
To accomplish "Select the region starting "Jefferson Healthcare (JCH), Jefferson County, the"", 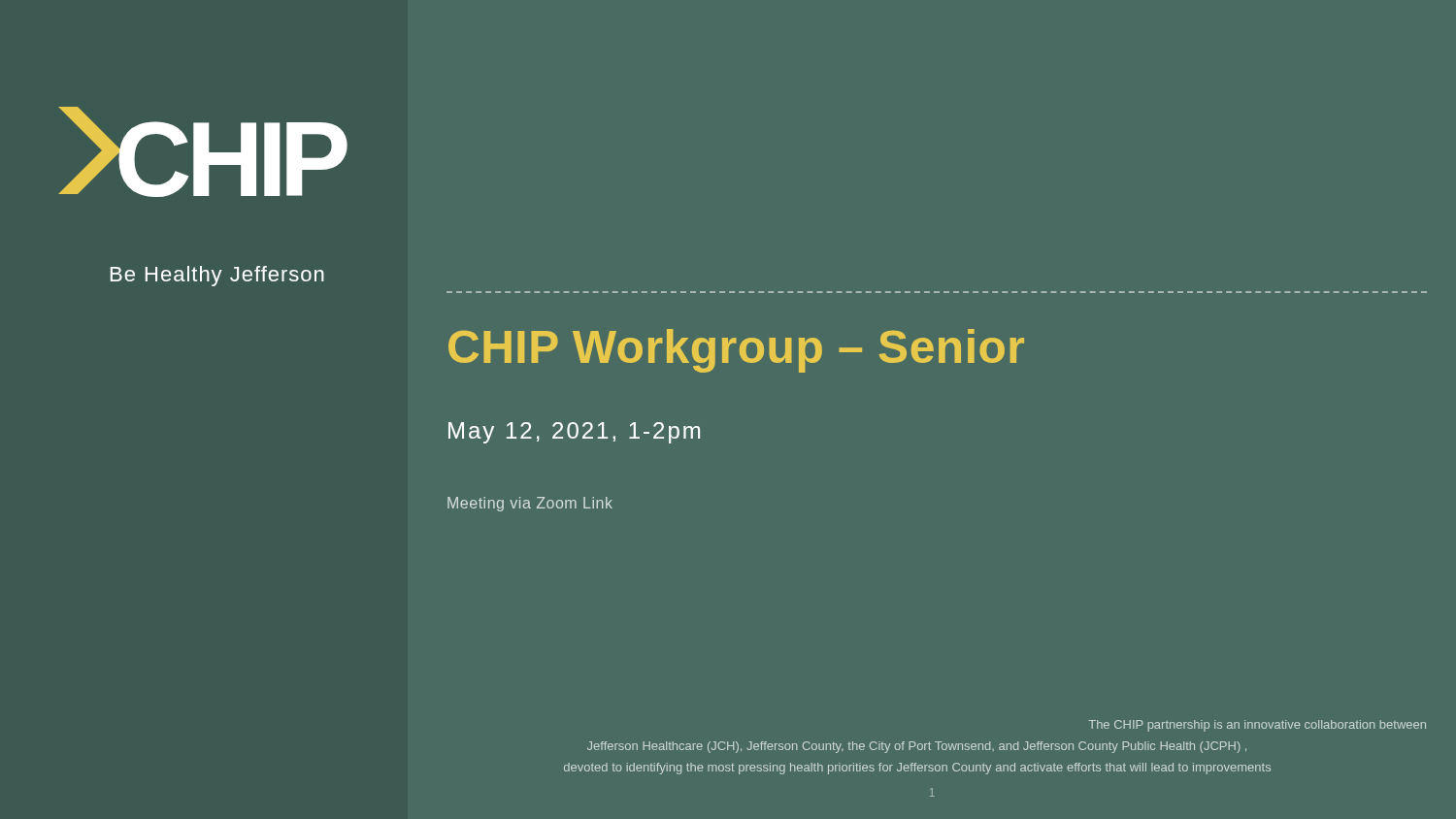I will 917,746.
